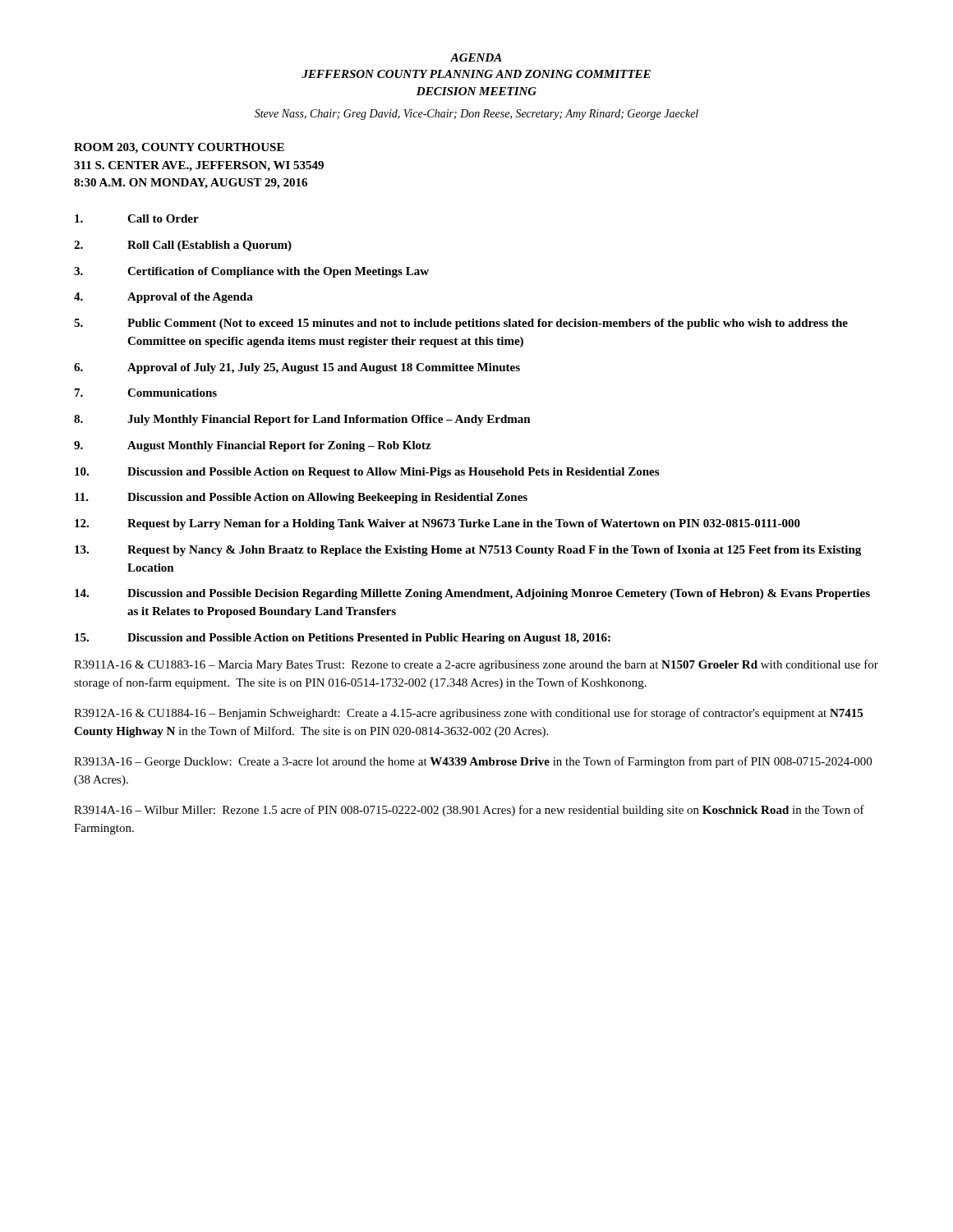Point to the block beginning "9. August Monthly Financial Report for Zoning"

tap(253, 446)
